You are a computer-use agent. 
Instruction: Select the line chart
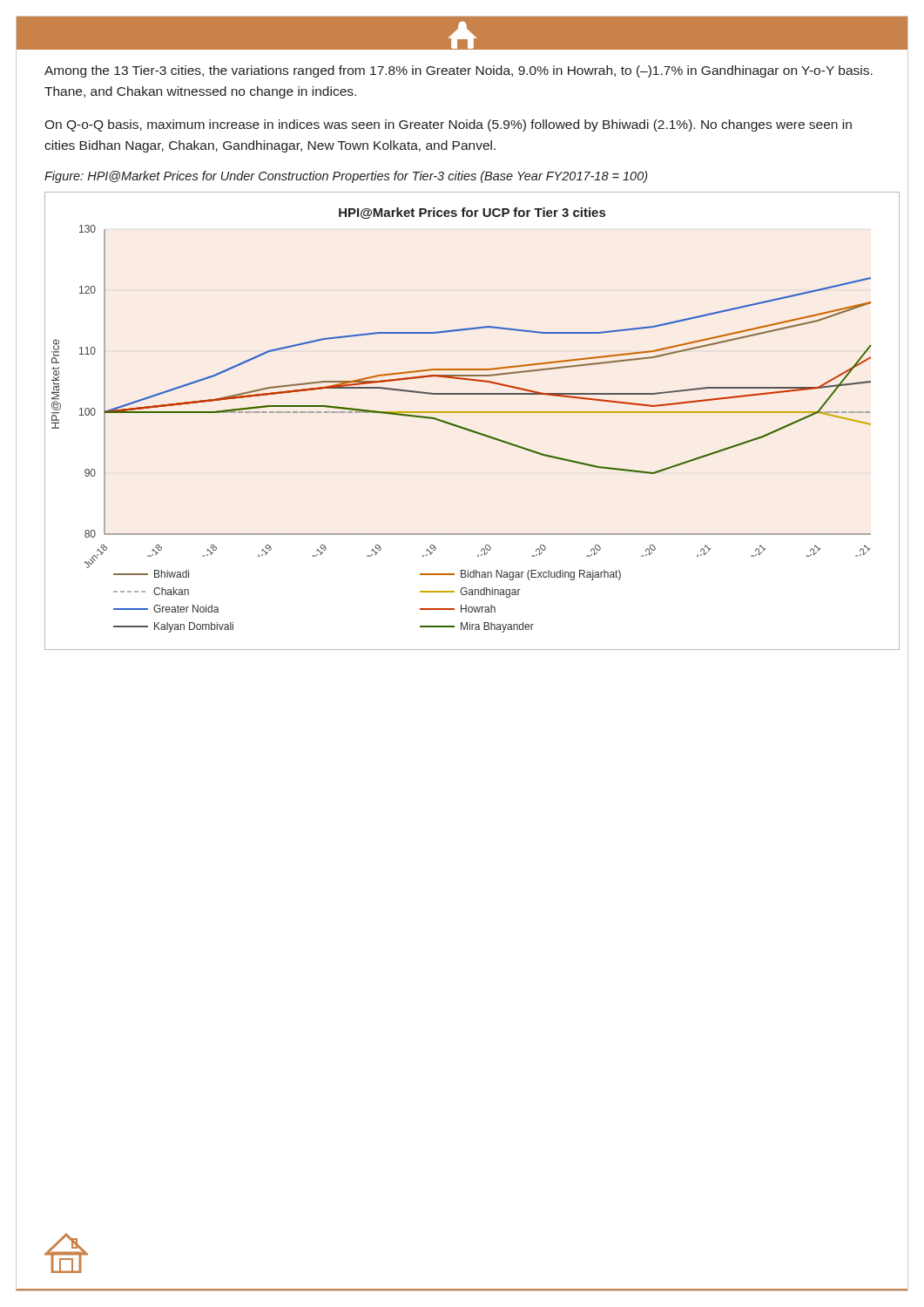click(472, 421)
